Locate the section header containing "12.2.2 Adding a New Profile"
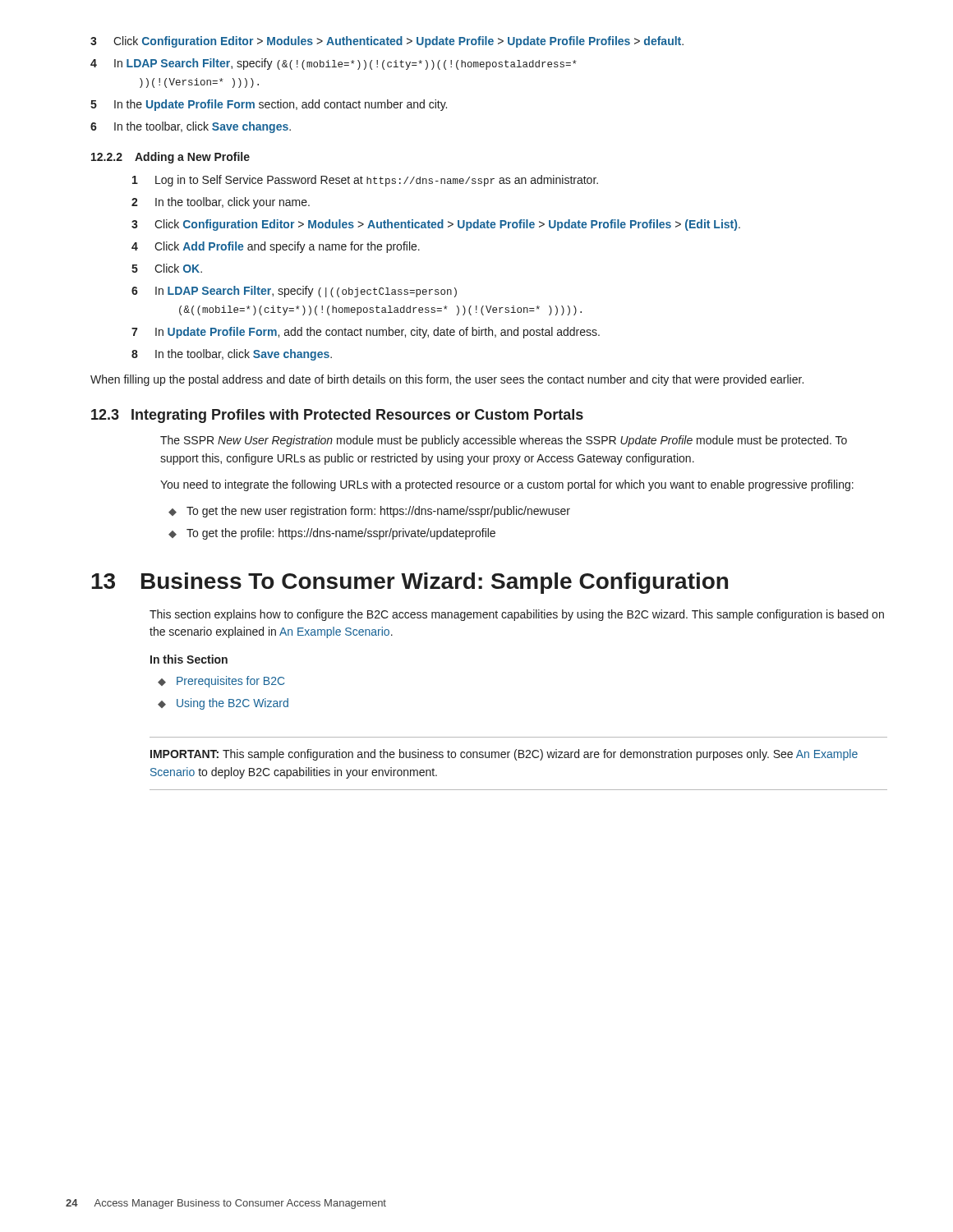This screenshot has width=953, height=1232. (x=170, y=156)
